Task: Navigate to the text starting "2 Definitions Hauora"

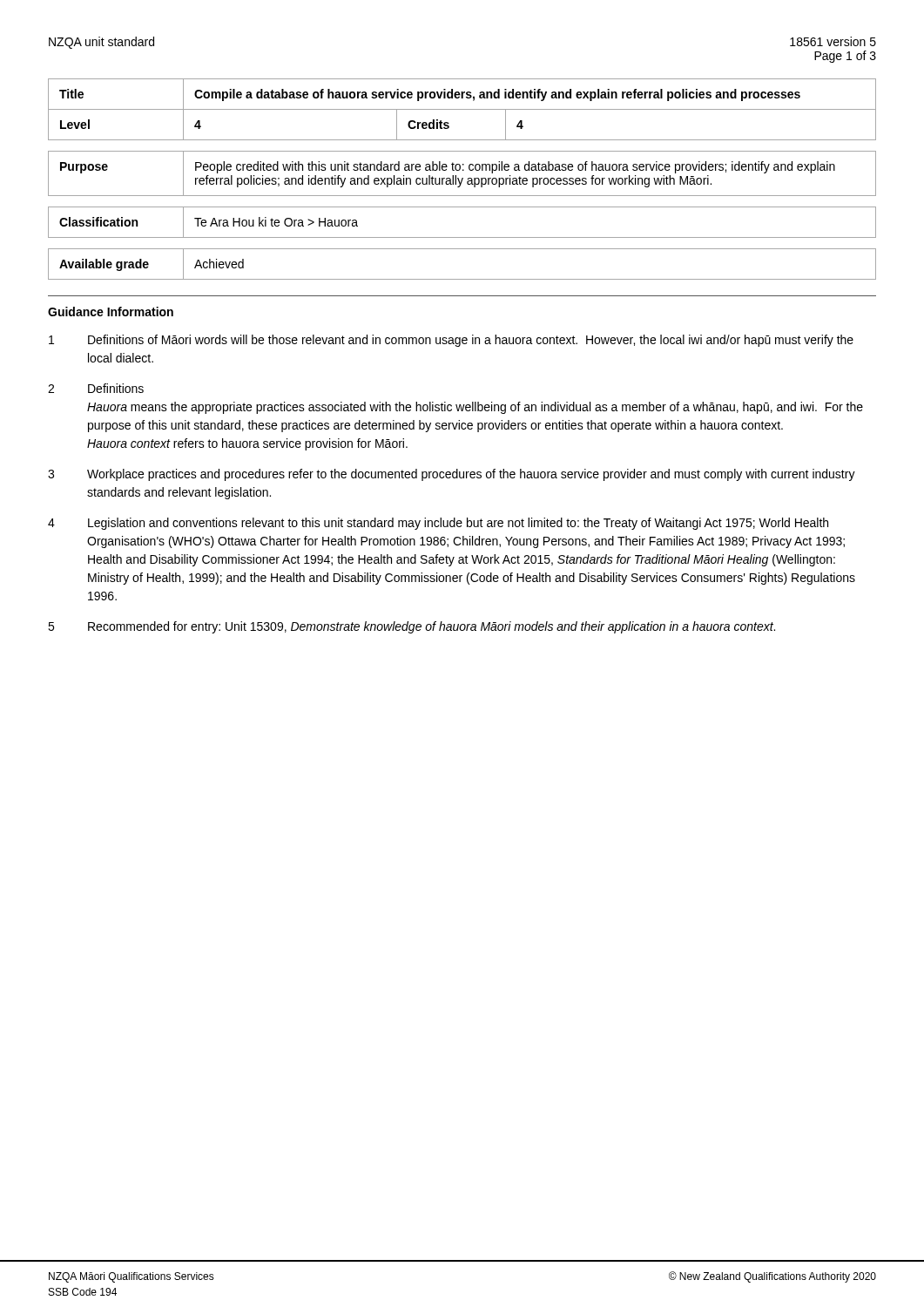Action: point(462,417)
